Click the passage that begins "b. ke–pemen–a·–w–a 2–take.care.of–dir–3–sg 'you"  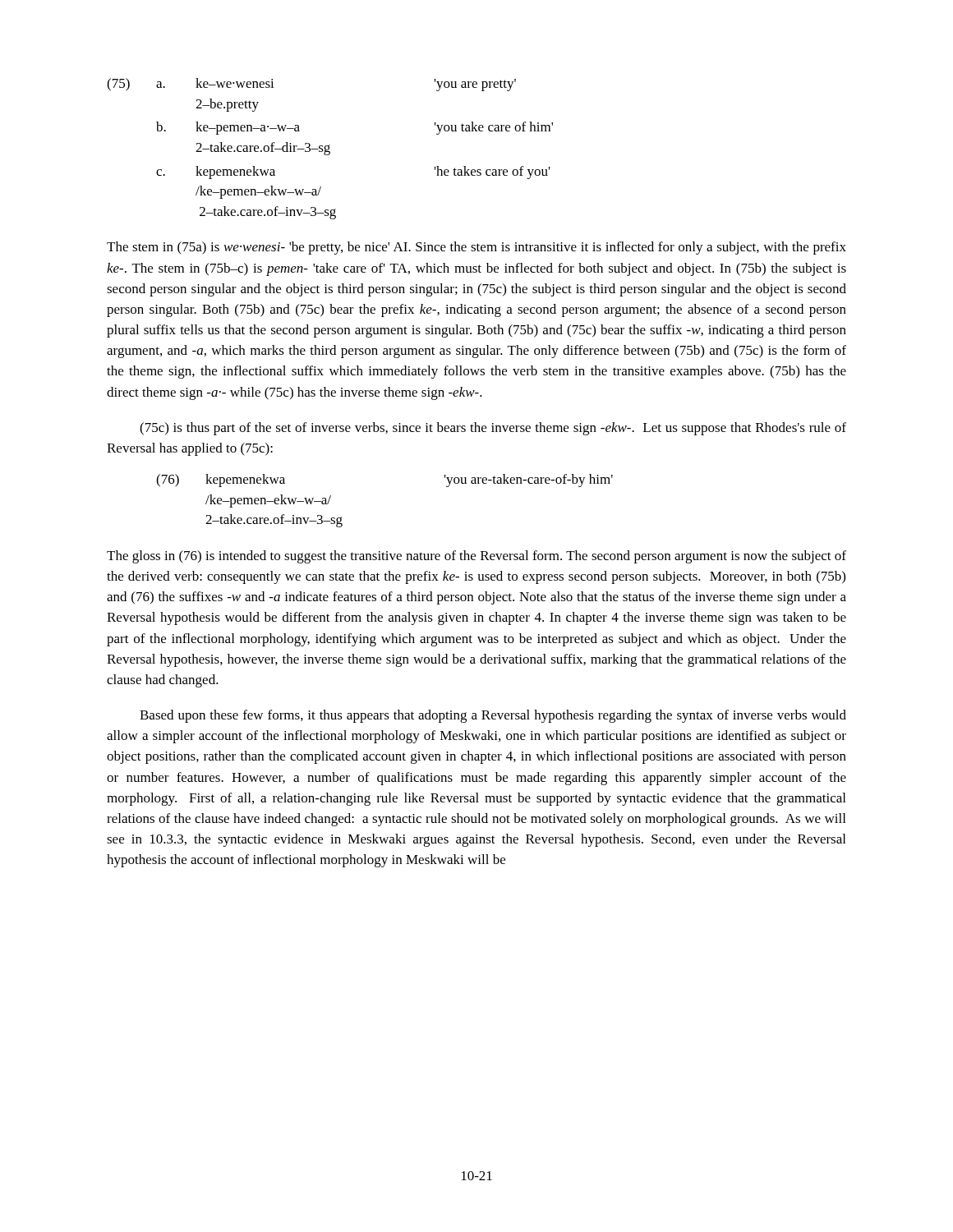tap(330, 138)
